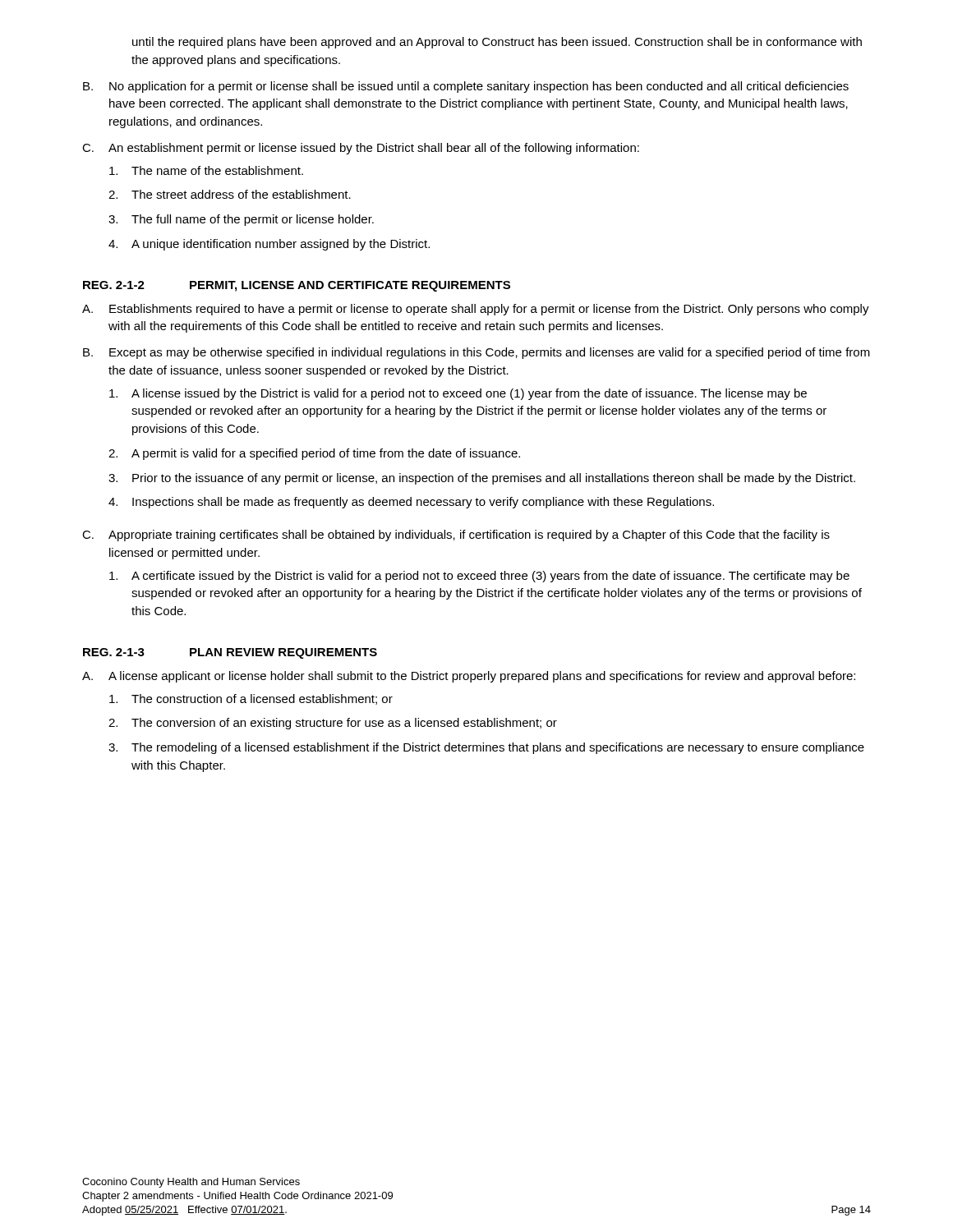Select the block starting "4. Inspections shall be made"
Image resolution: width=953 pixels, height=1232 pixels.
pyautogui.click(x=490, y=502)
